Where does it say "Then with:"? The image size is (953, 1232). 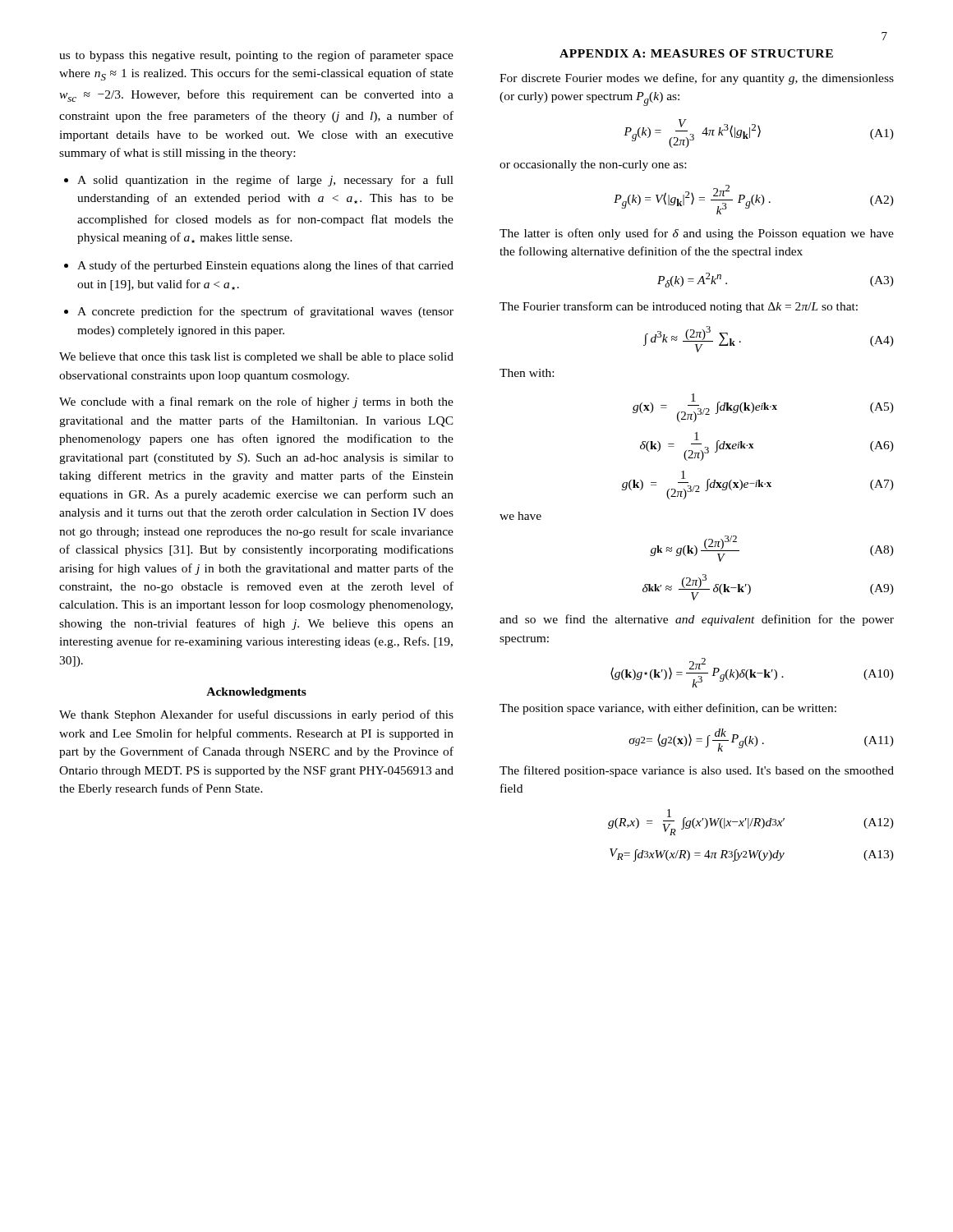[527, 373]
